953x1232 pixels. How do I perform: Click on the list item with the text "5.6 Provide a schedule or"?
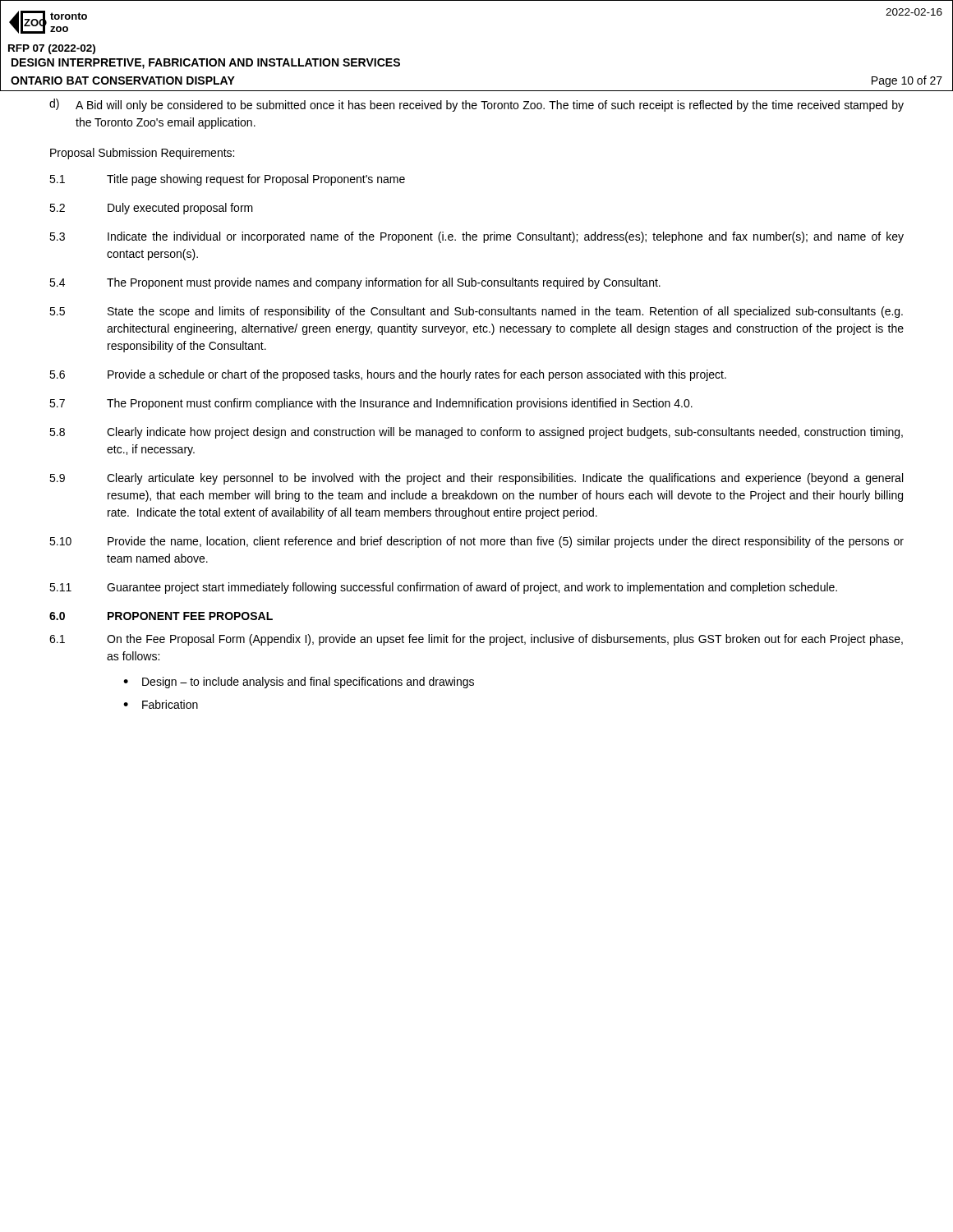click(x=476, y=375)
